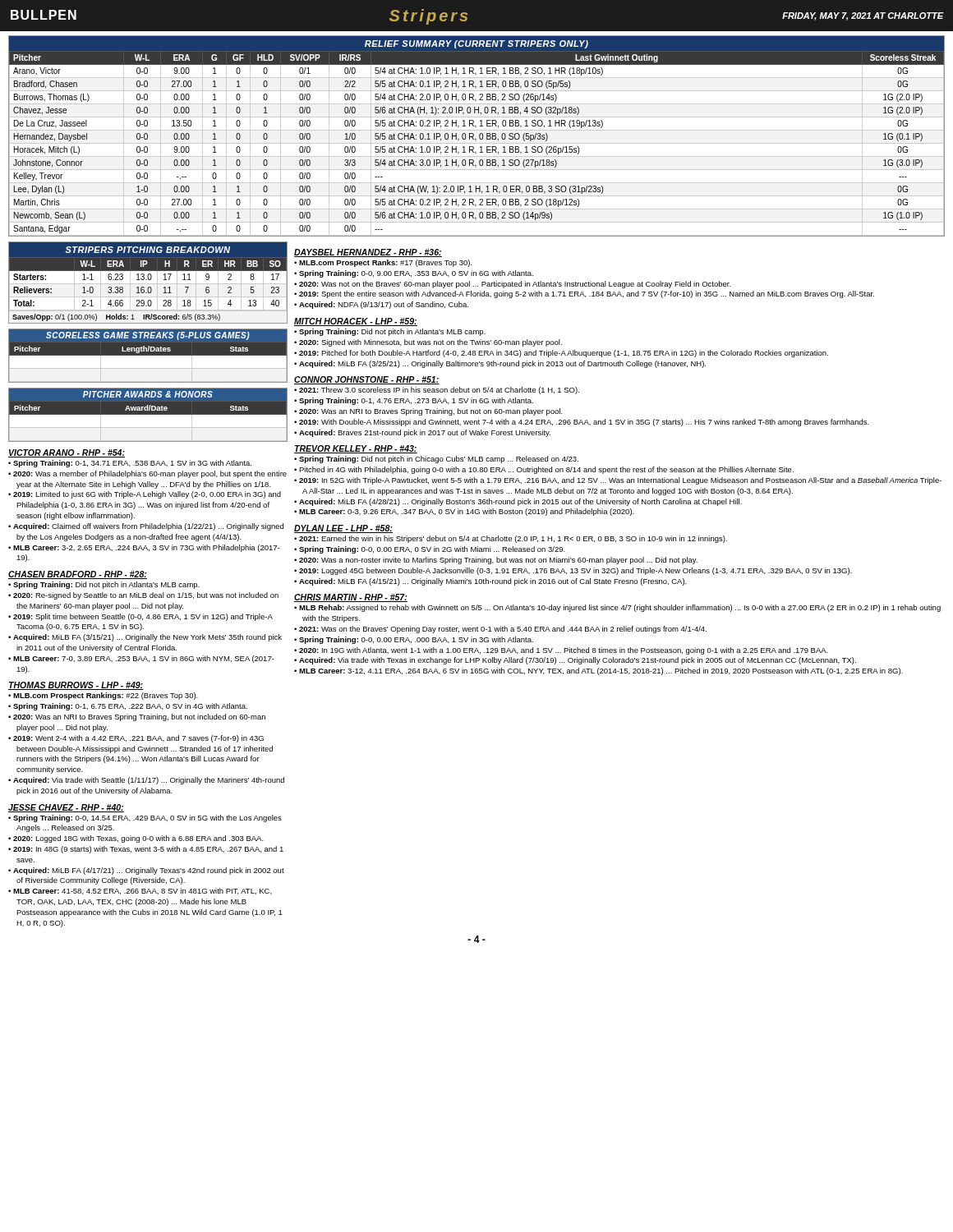Point to the block beginning "• Spring Training: Did not pitch in Chicago"
Image resolution: width=953 pixels, height=1232 pixels.
619,486
